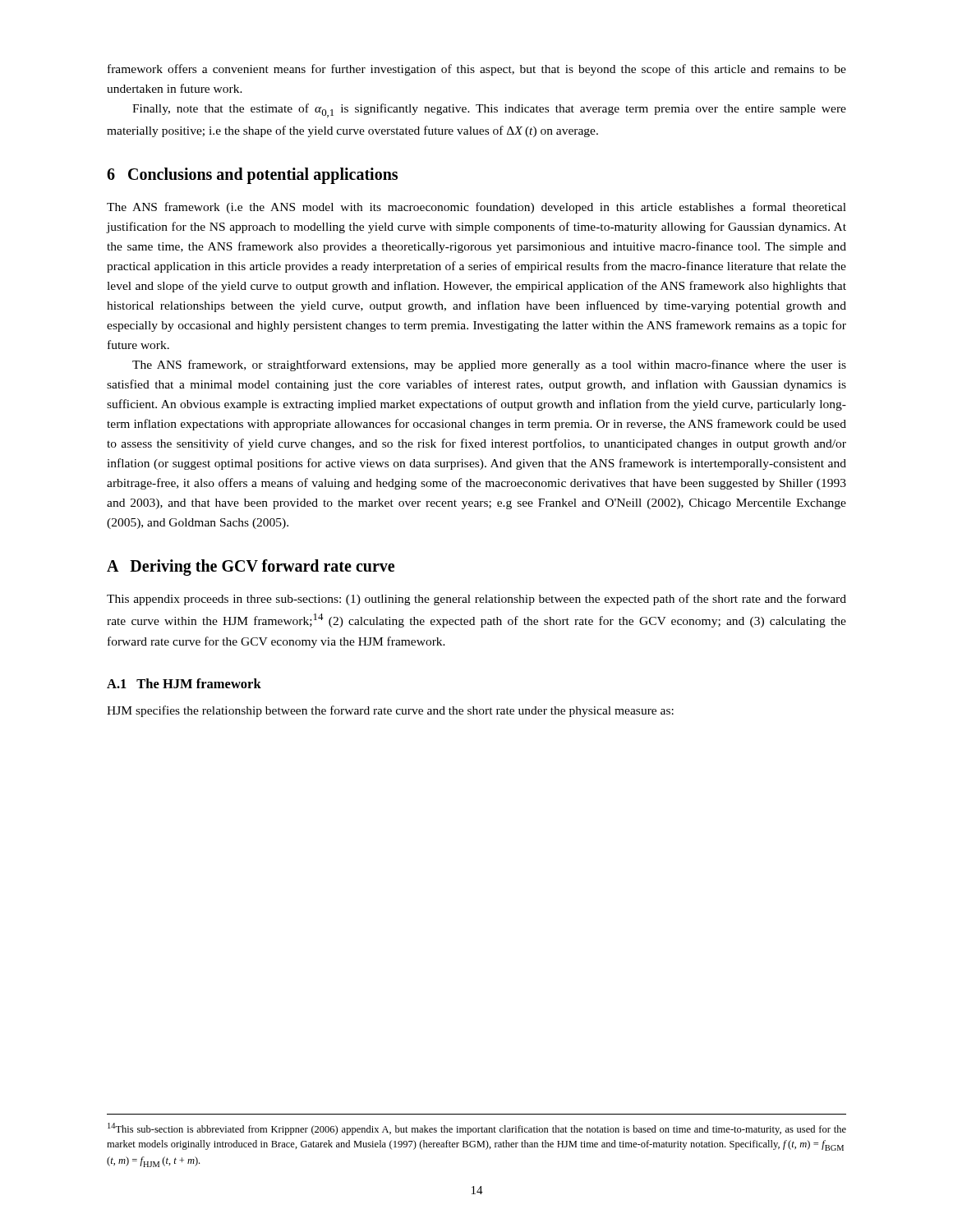The image size is (953, 1232).
Task: Select the section header containing "A.1 The HJM framework"
Action: point(184,683)
